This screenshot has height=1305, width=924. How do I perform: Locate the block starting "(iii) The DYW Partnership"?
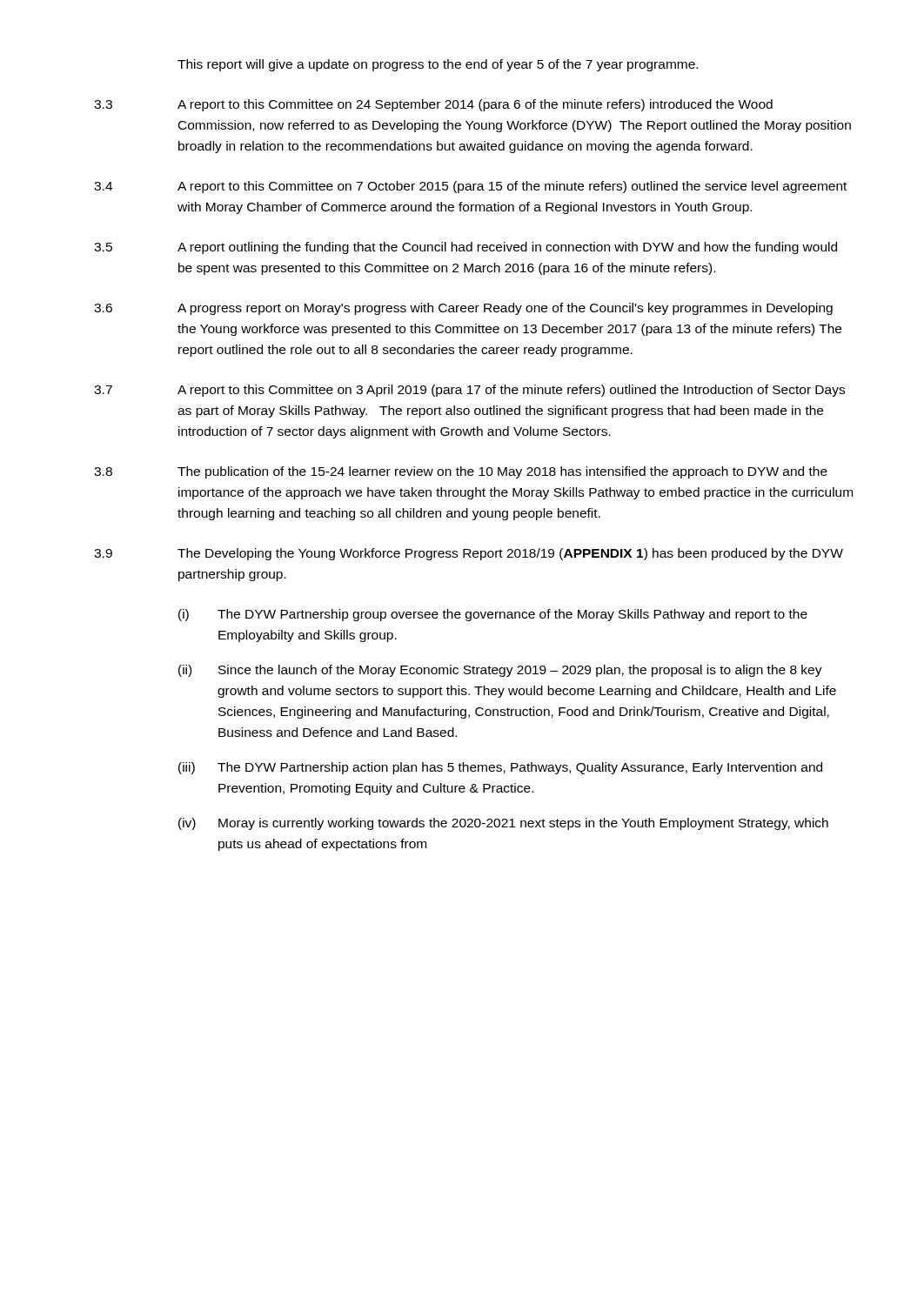516,778
